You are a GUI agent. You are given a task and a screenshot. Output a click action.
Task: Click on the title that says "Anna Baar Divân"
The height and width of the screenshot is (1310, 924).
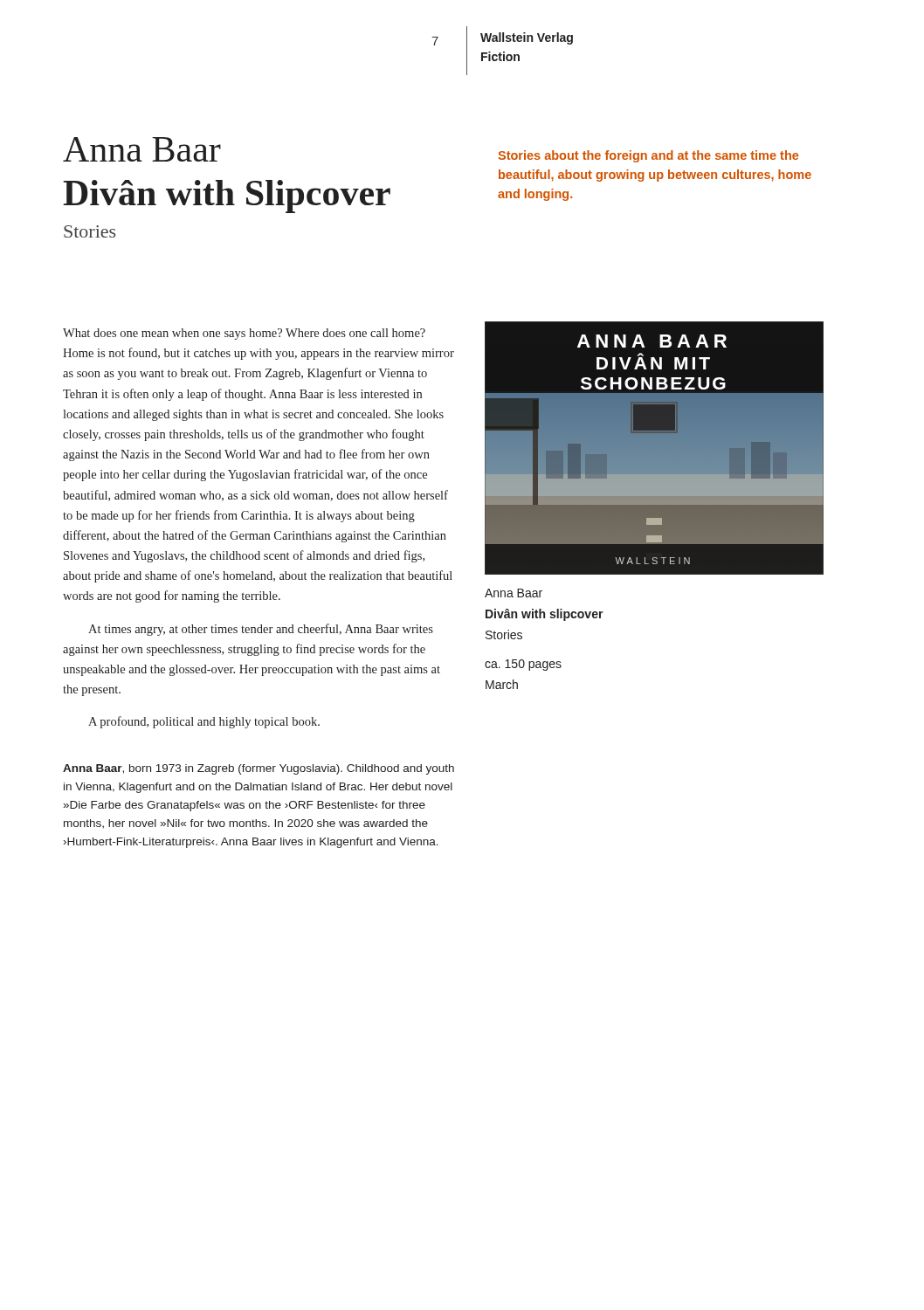pyautogui.click(x=255, y=186)
